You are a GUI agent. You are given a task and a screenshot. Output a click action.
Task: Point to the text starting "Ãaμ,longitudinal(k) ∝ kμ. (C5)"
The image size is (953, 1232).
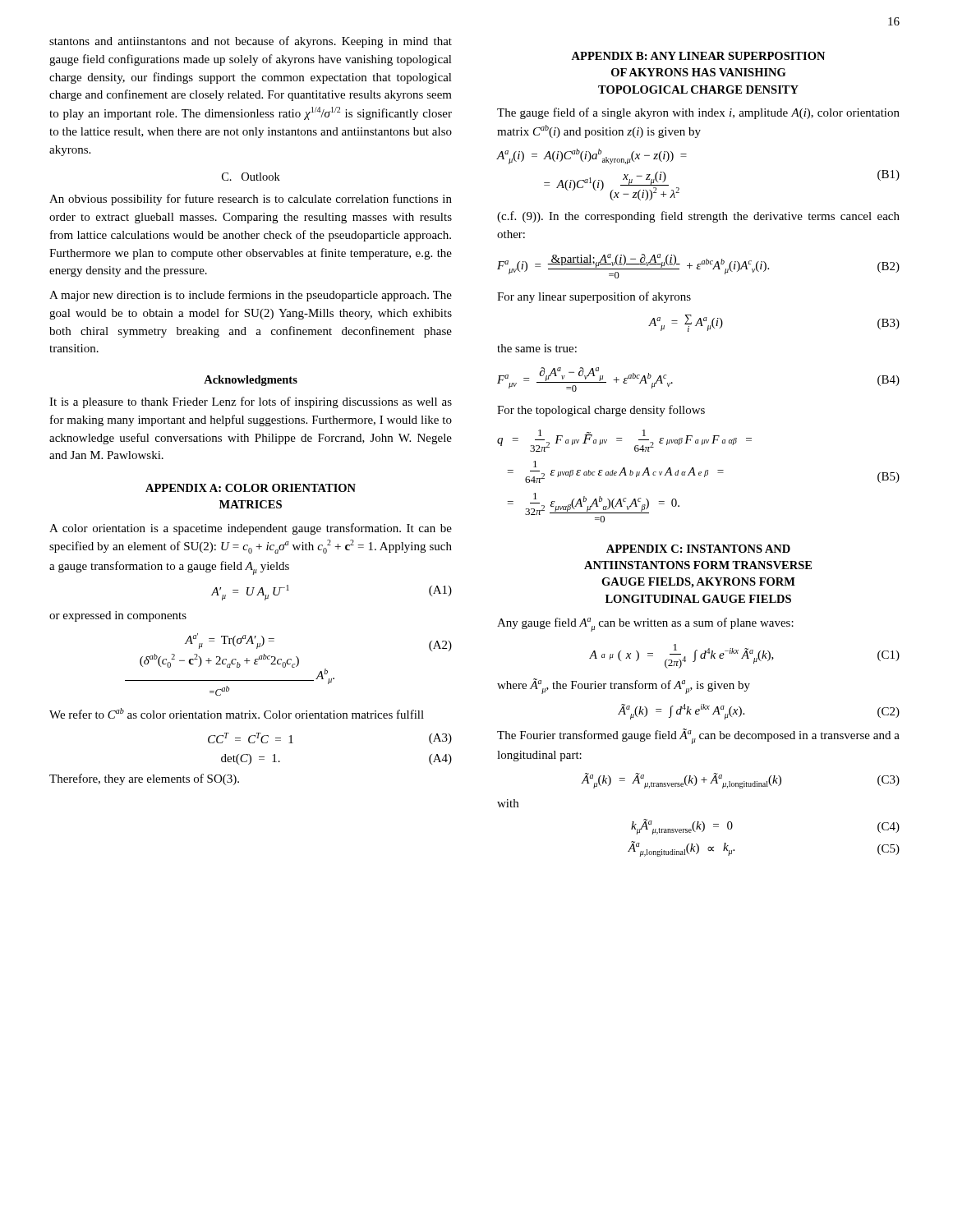point(687,849)
